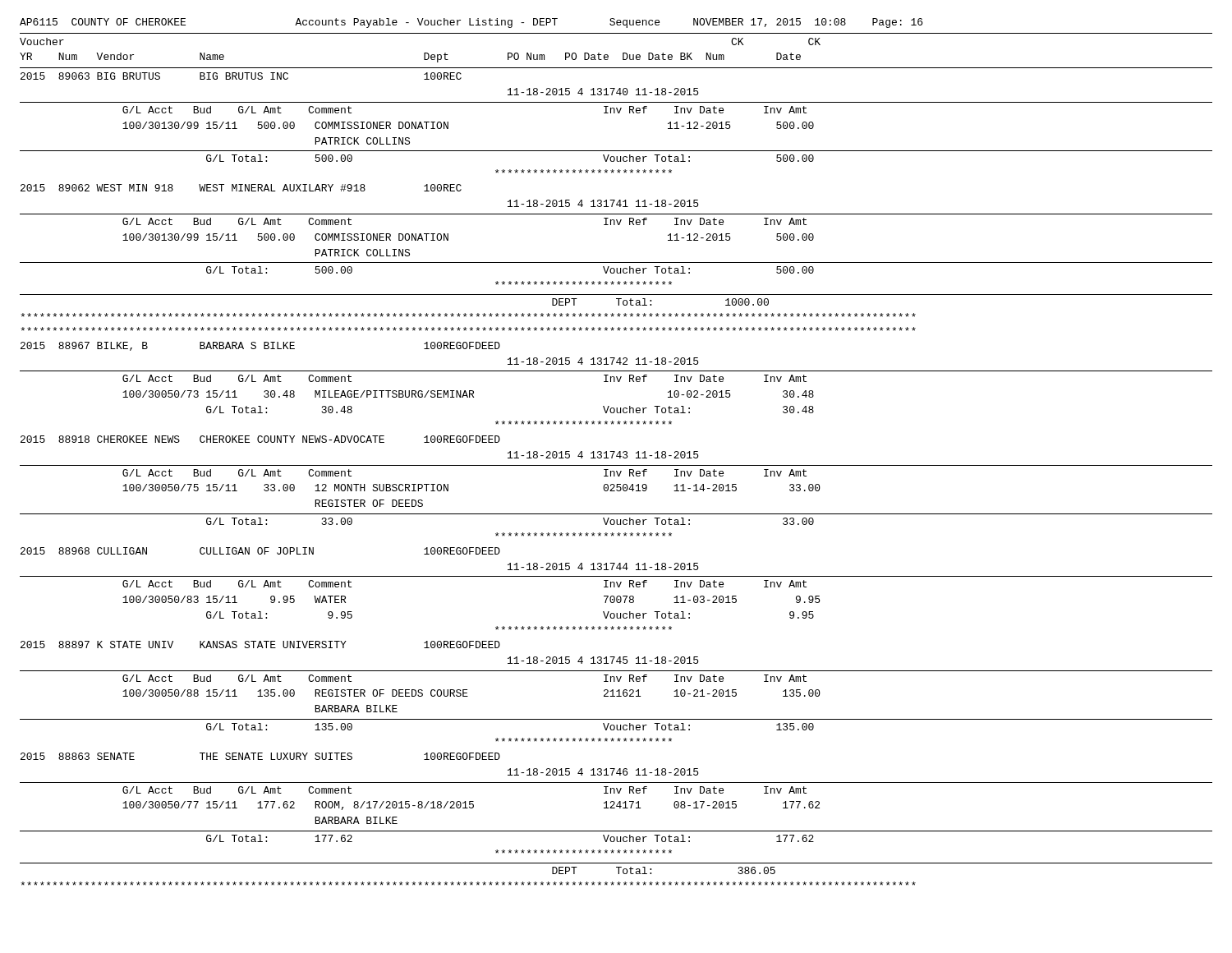1232x953 pixels.
Task: Select the table that reads "Voucher CK CK YR"
Action: 616,464
